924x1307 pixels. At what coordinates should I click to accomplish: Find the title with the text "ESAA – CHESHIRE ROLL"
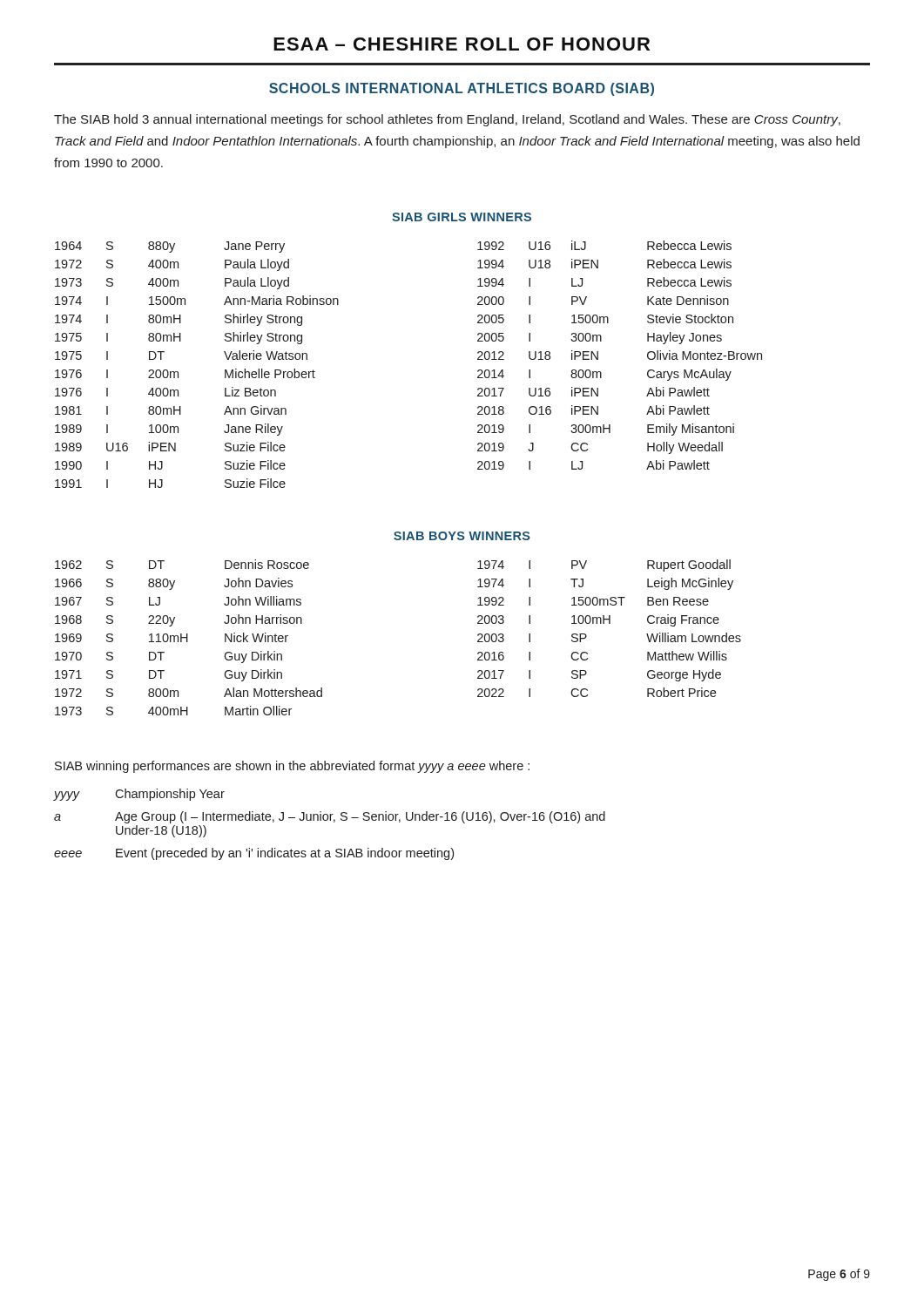coord(462,44)
